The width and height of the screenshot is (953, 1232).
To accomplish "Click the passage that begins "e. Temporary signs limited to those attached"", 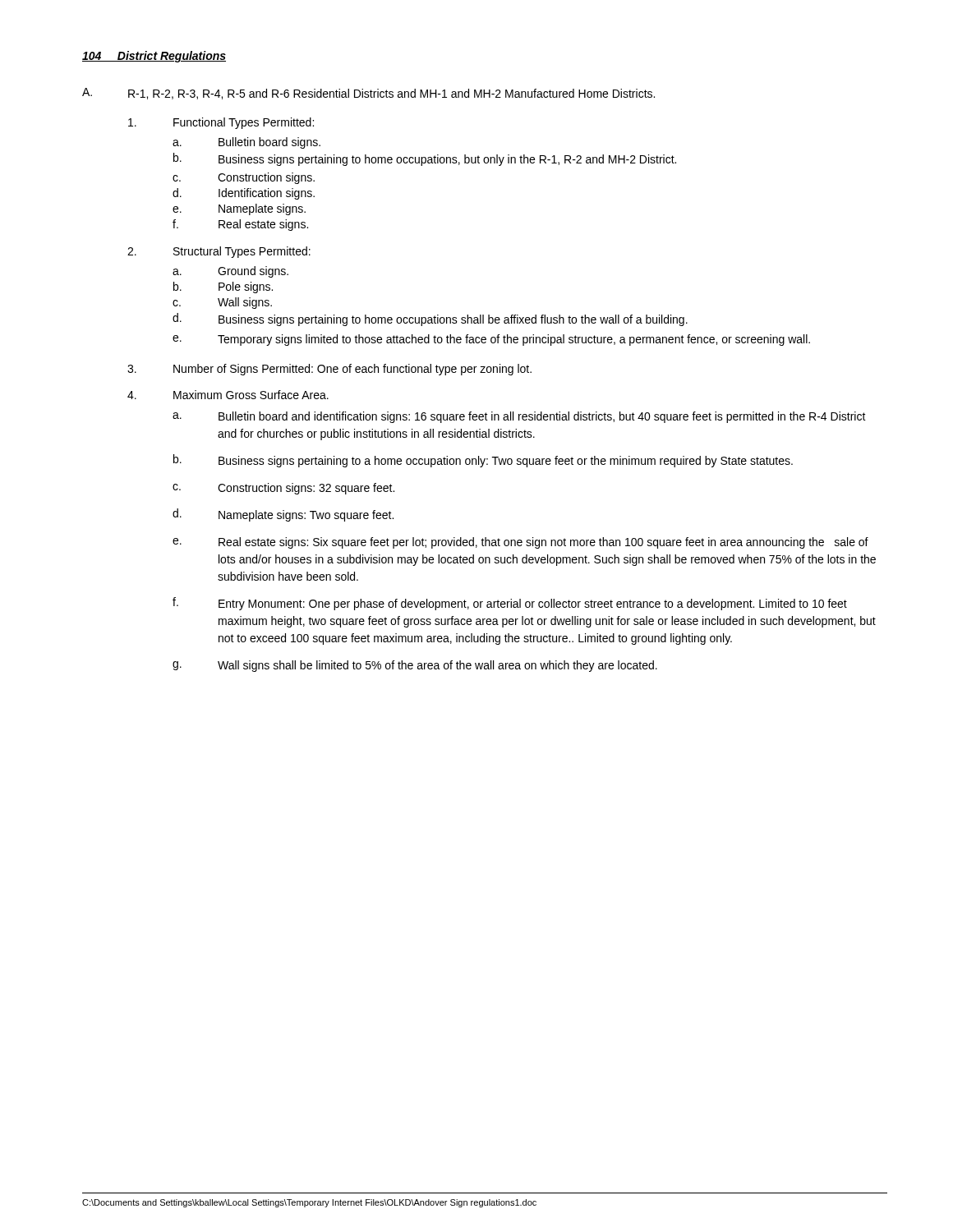I will pos(530,340).
